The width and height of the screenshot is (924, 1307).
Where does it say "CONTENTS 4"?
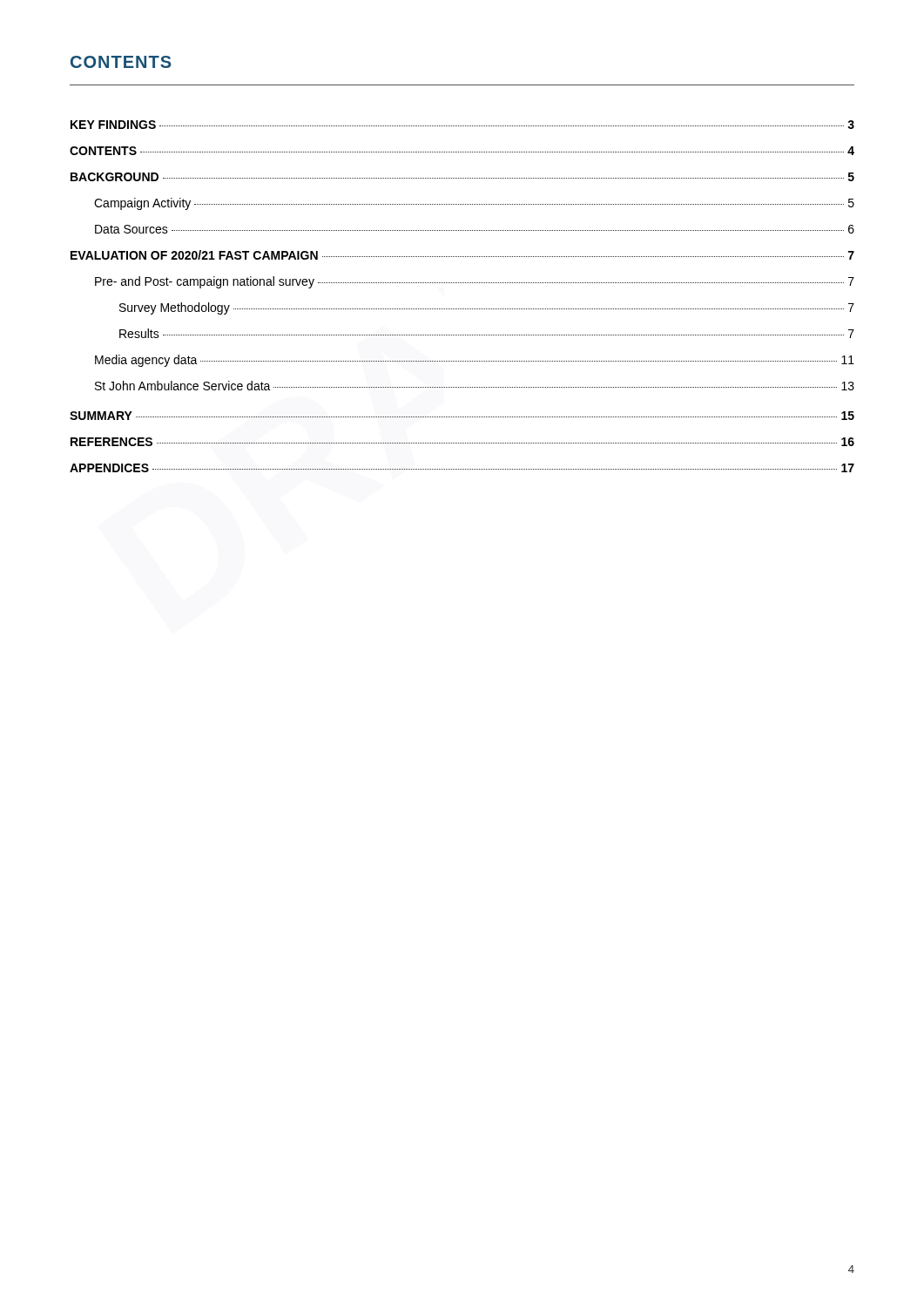pos(462,151)
